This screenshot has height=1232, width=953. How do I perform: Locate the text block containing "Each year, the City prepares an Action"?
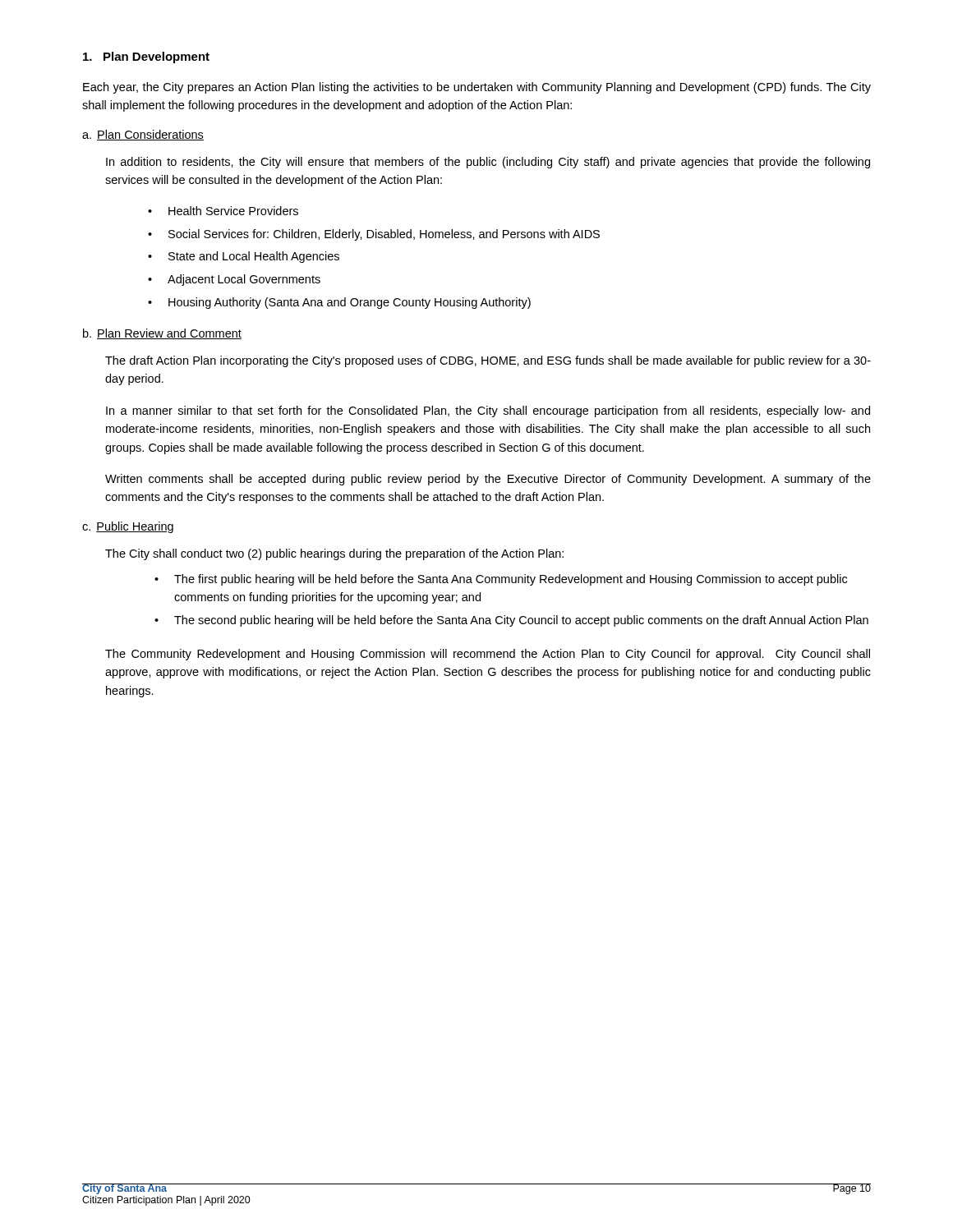coord(476,96)
